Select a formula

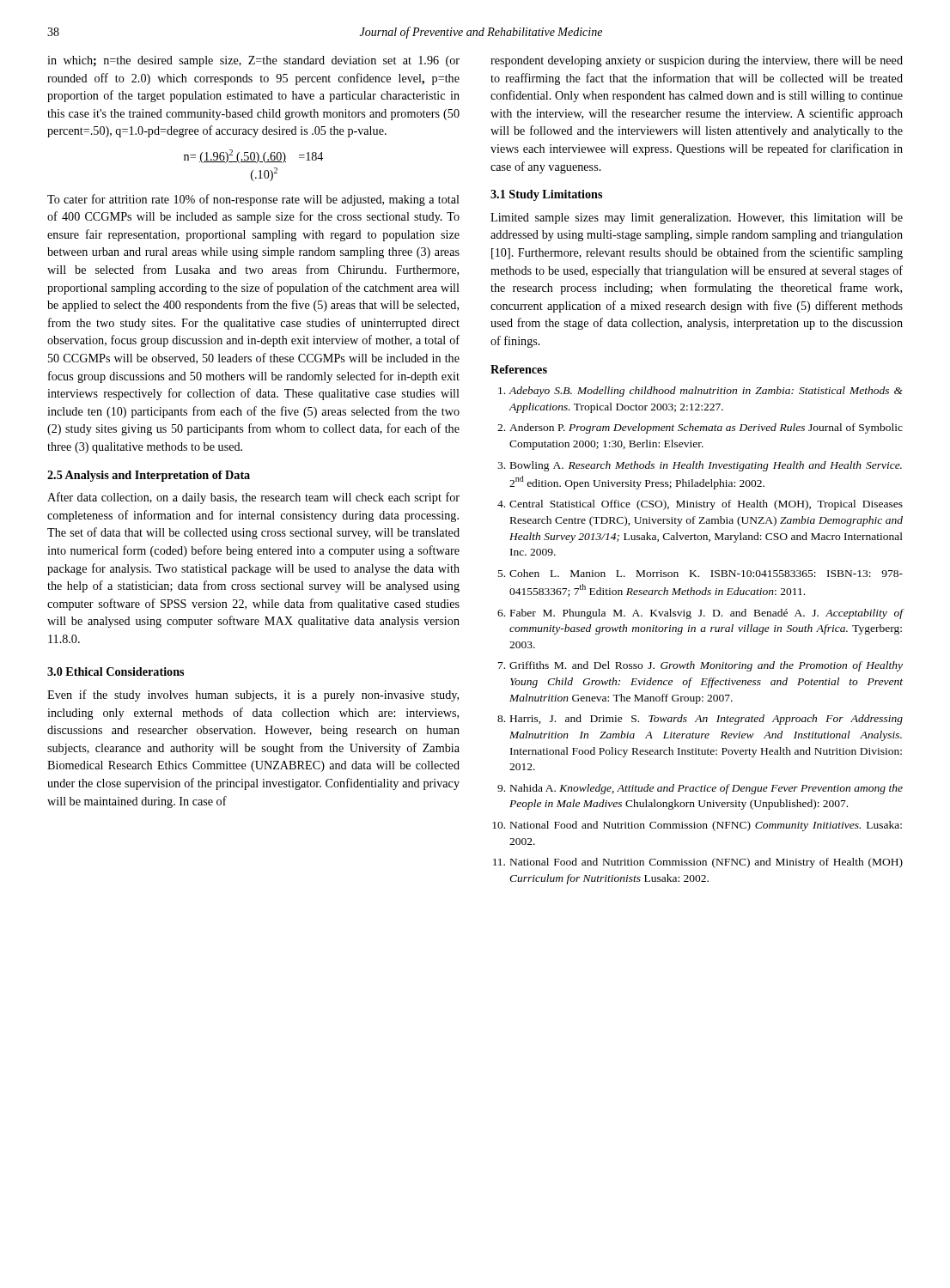[253, 164]
